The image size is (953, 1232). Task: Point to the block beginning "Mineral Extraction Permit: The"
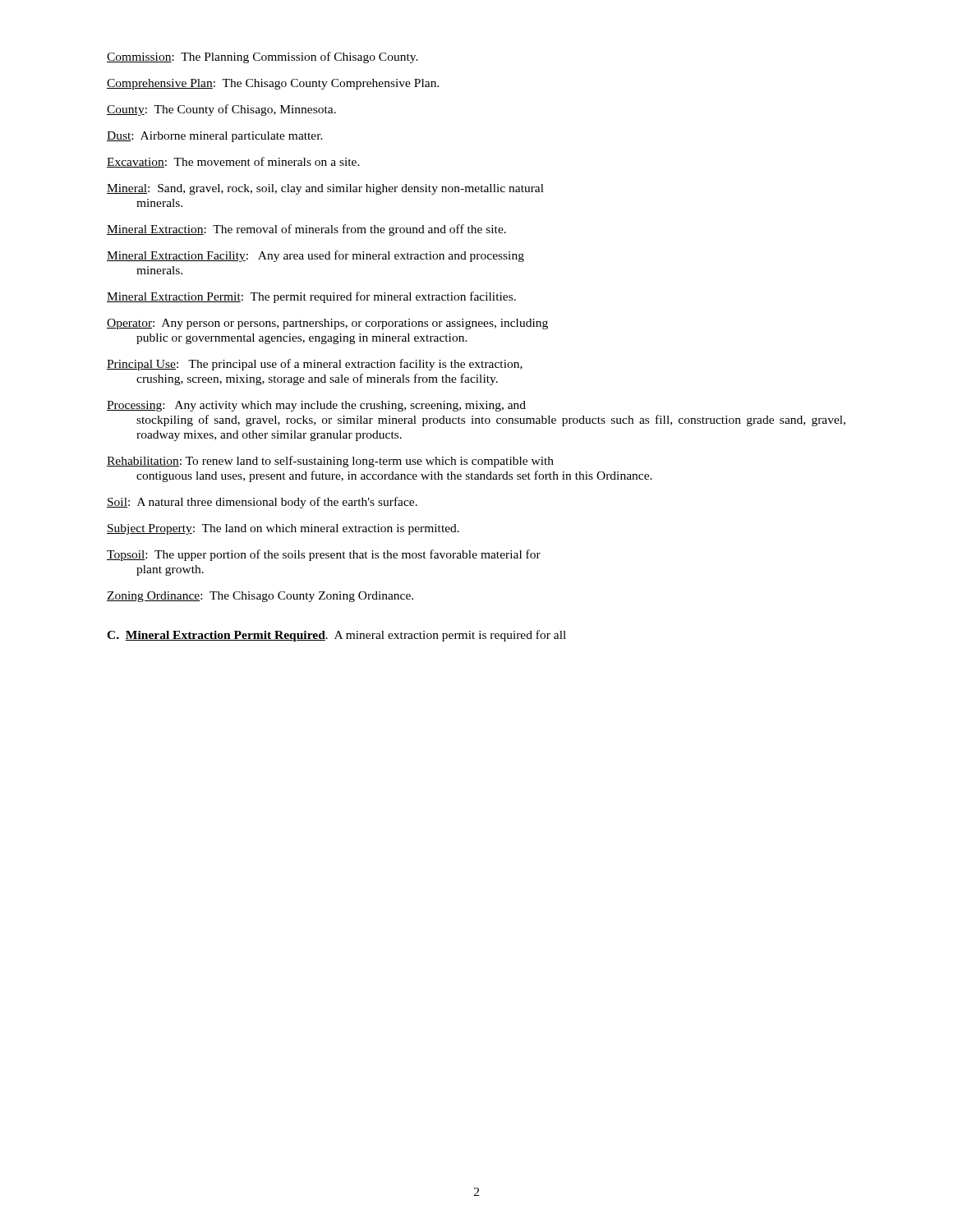tap(312, 296)
